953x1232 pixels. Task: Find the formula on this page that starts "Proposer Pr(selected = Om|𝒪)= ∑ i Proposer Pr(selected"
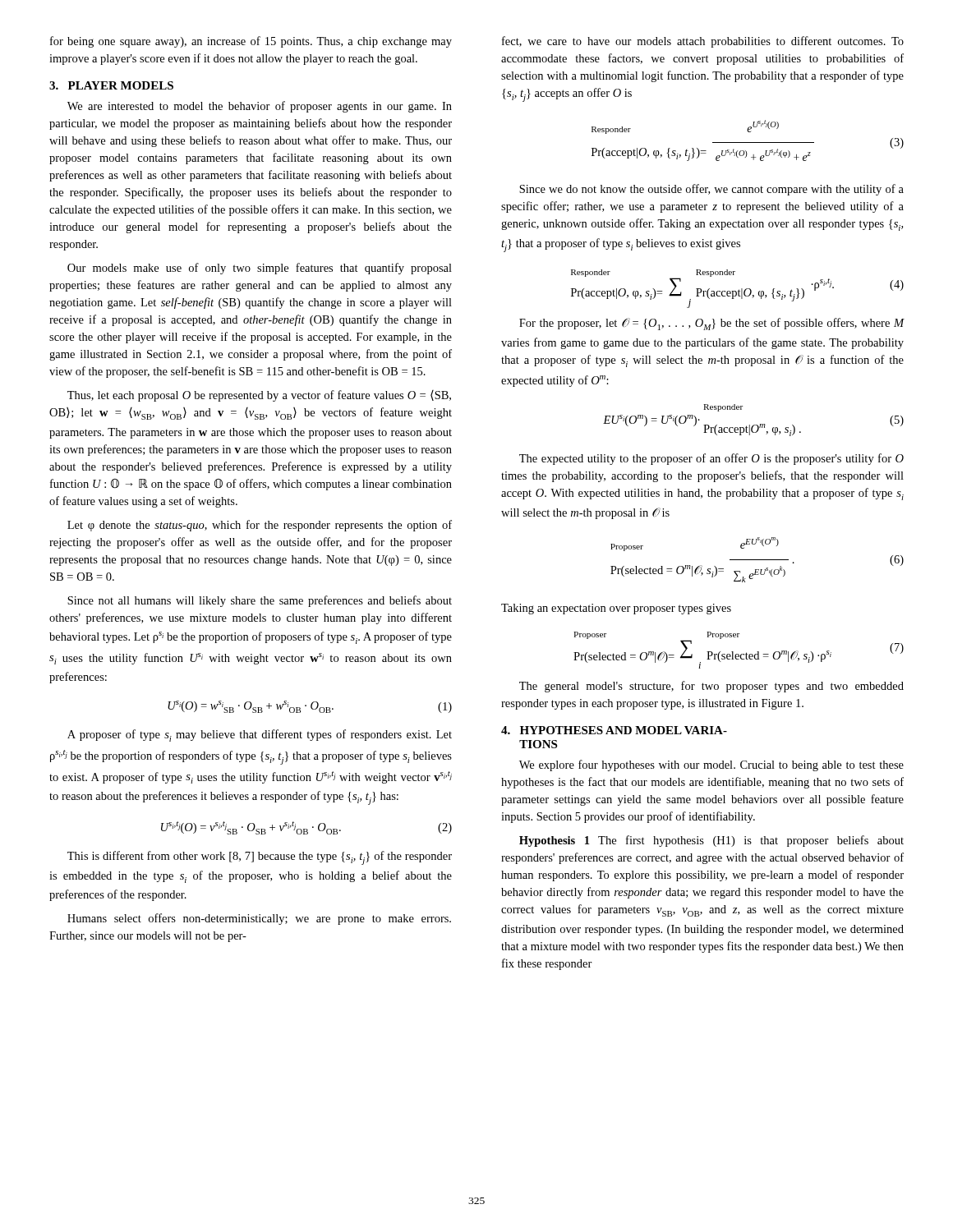(739, 647)
